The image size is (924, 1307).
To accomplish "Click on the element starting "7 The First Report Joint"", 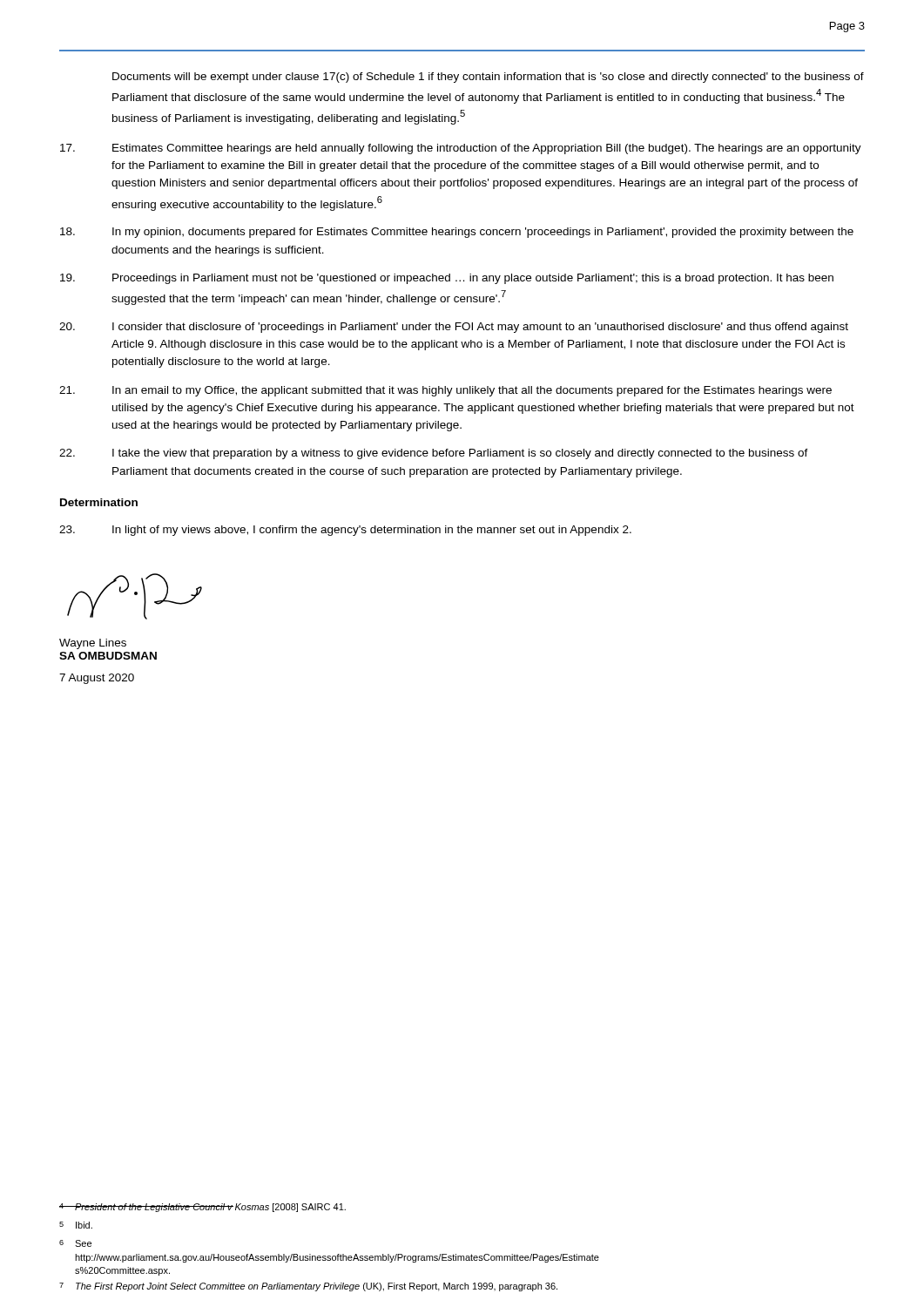I will point(462,1288).
